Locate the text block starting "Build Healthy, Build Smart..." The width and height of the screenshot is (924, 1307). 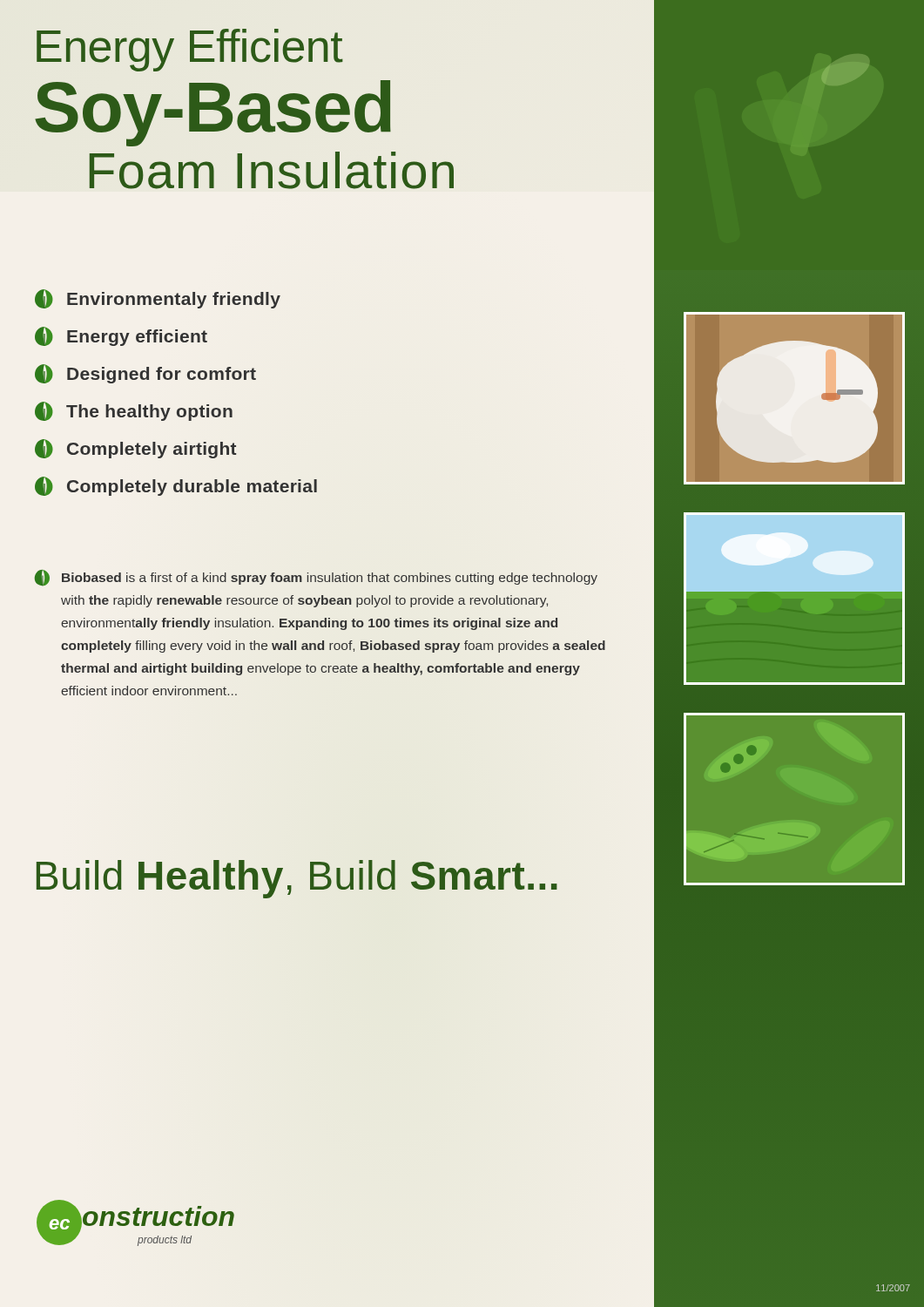click(329, 876)
